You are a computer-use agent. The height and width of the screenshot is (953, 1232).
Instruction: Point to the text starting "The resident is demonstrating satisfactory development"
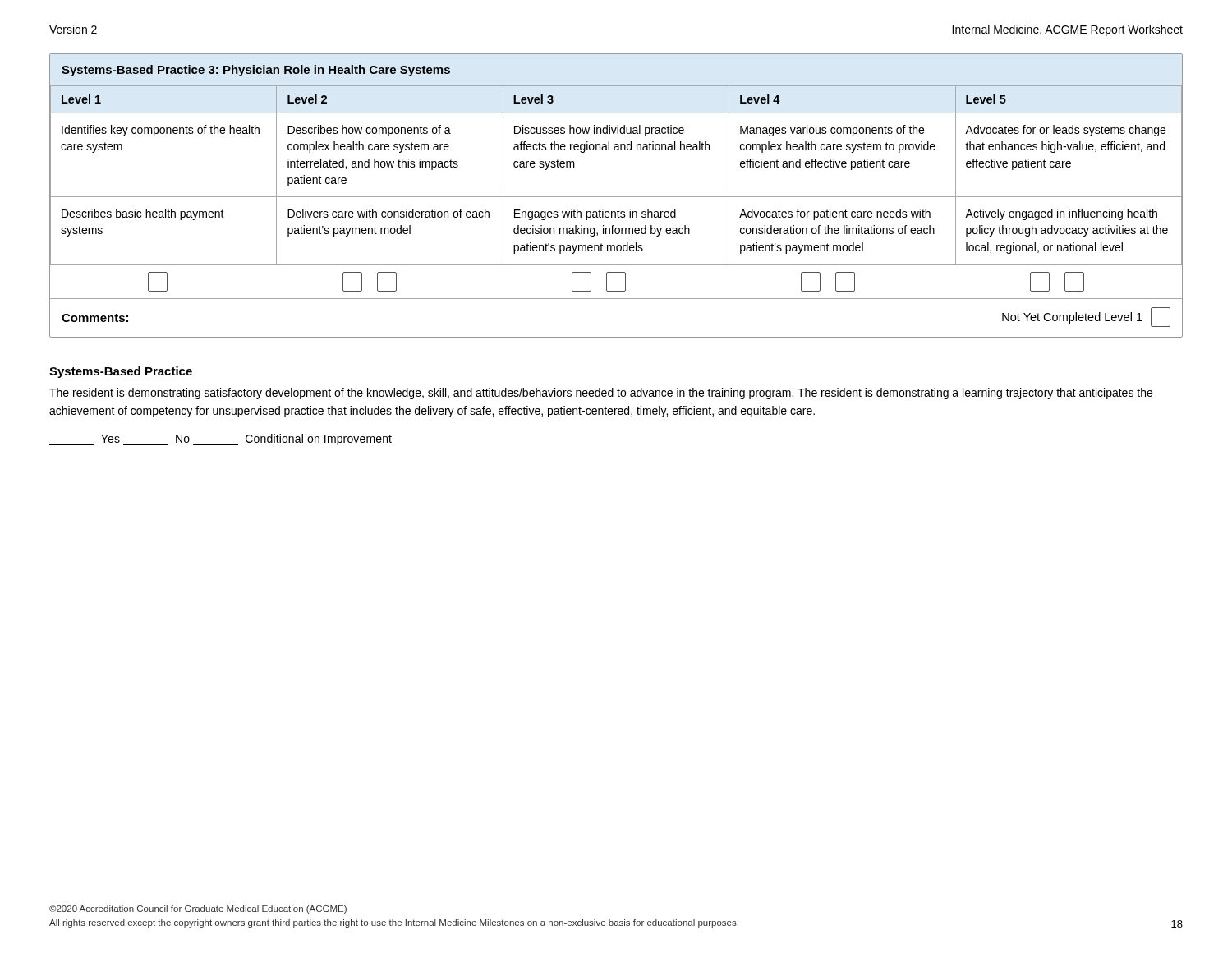[601, 402]
